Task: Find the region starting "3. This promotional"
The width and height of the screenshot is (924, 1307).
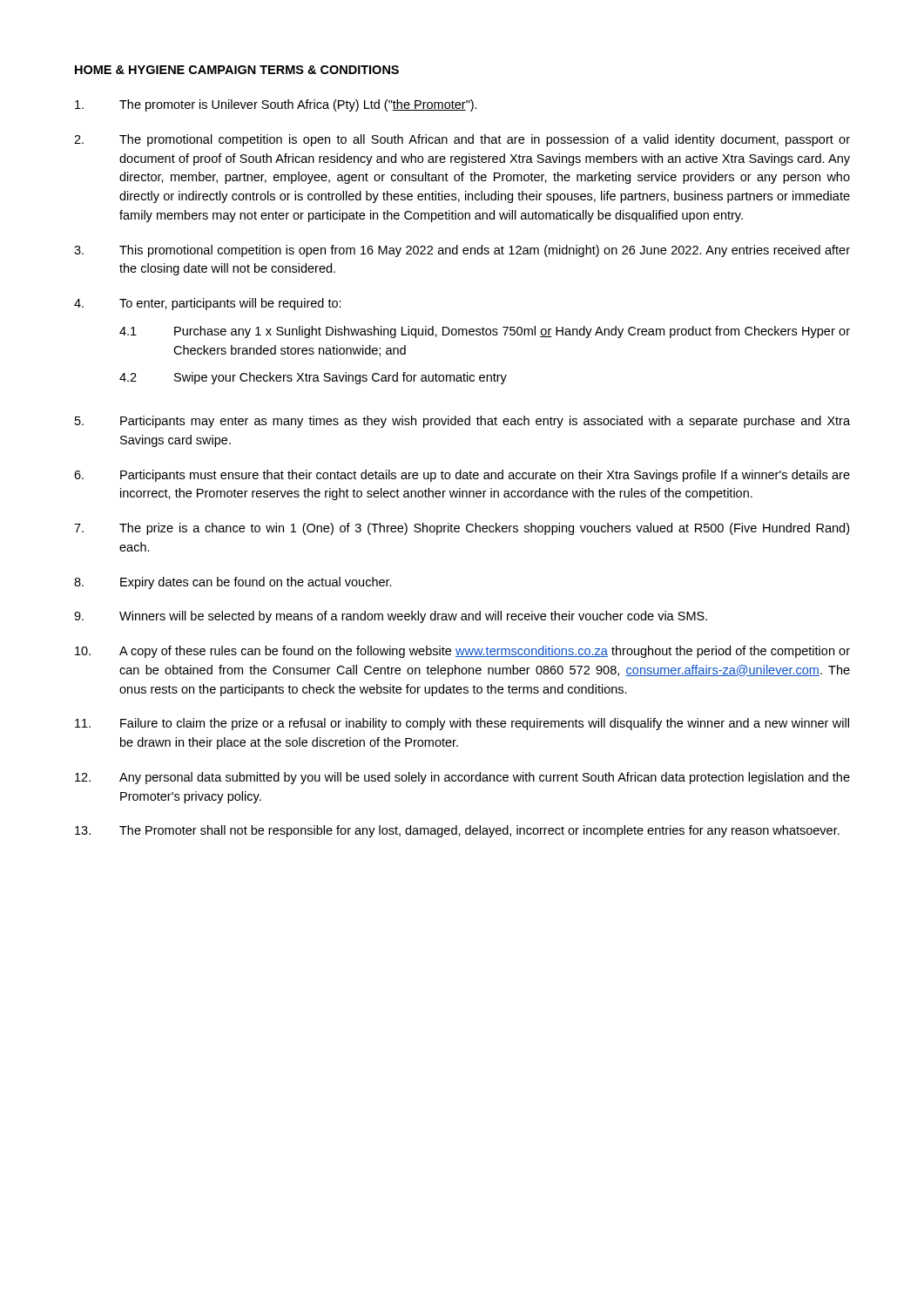Action: (462, 260)
